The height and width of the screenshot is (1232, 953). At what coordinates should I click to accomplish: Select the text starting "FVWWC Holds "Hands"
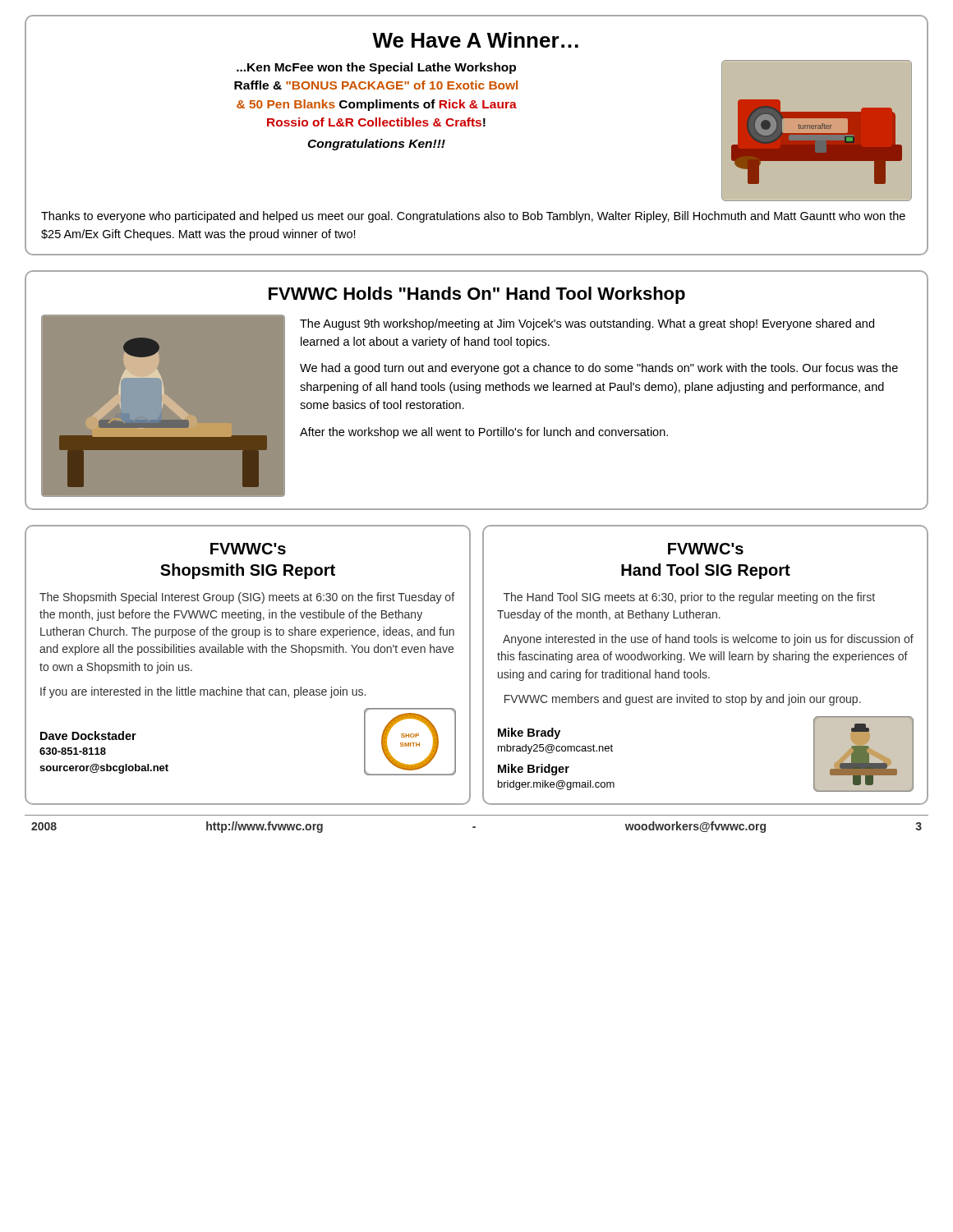point(476,390)
